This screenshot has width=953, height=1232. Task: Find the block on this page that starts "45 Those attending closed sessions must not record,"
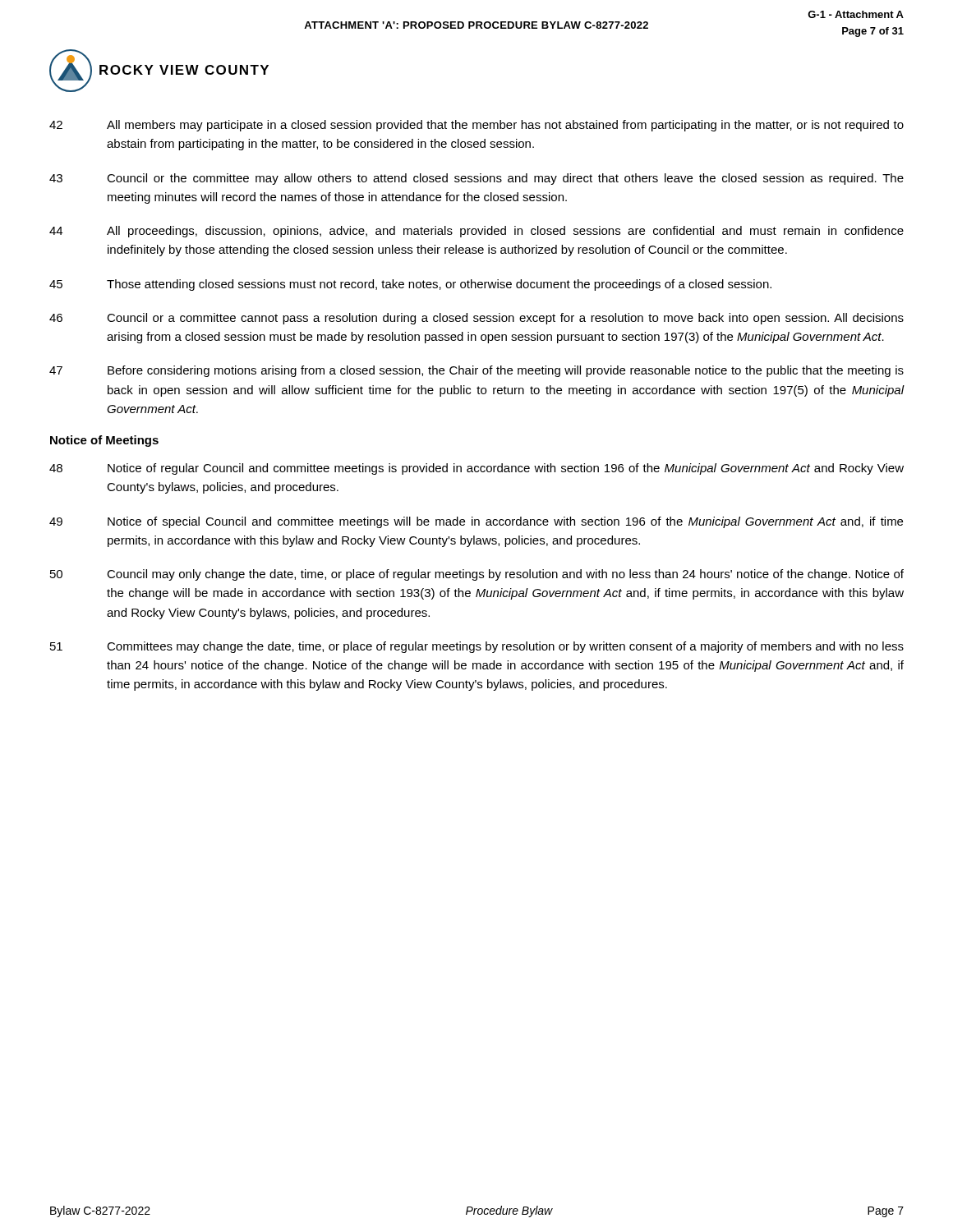pos(476,283)
